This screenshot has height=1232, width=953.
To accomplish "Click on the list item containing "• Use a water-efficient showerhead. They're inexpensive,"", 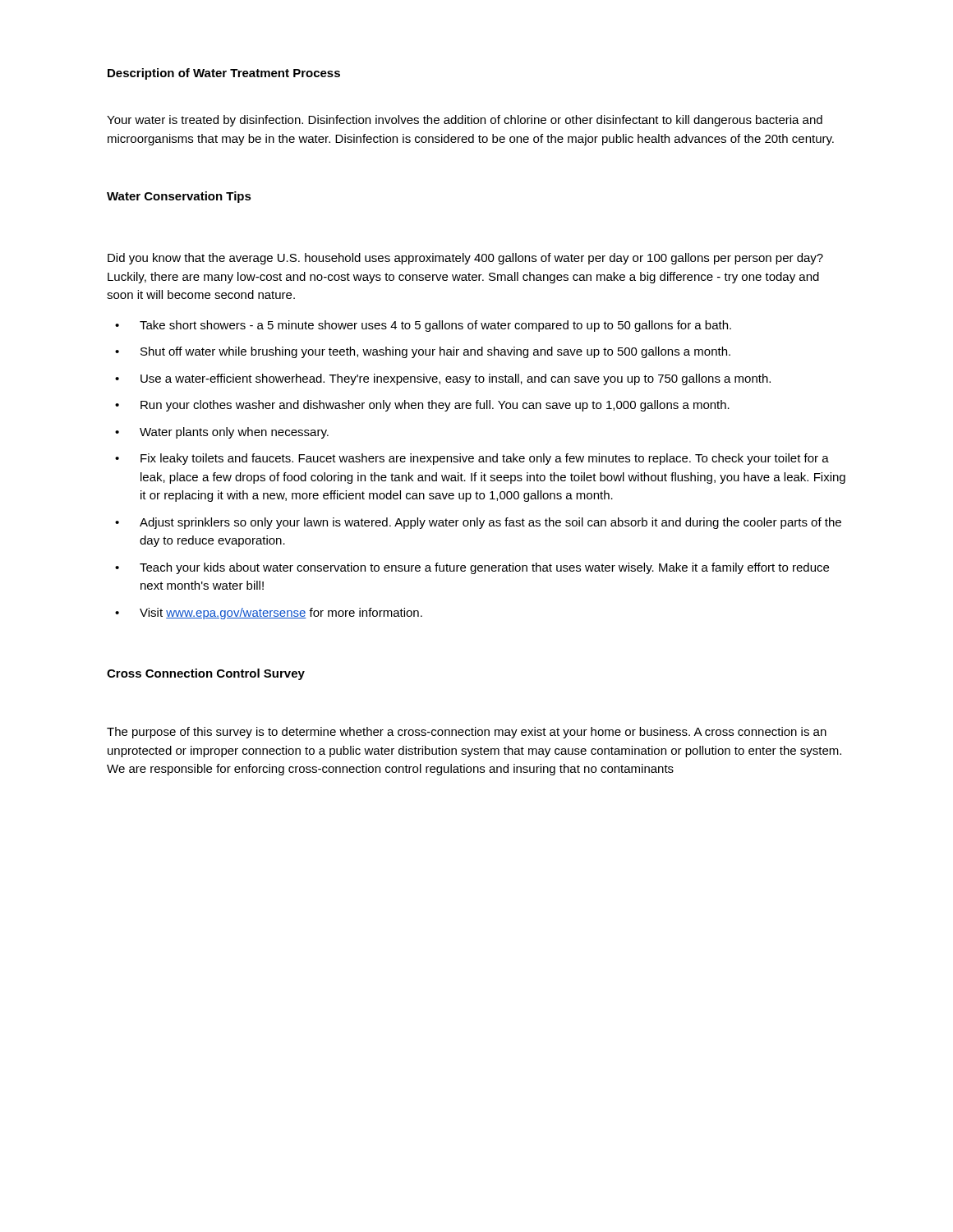I will click(x=481, y=378).
